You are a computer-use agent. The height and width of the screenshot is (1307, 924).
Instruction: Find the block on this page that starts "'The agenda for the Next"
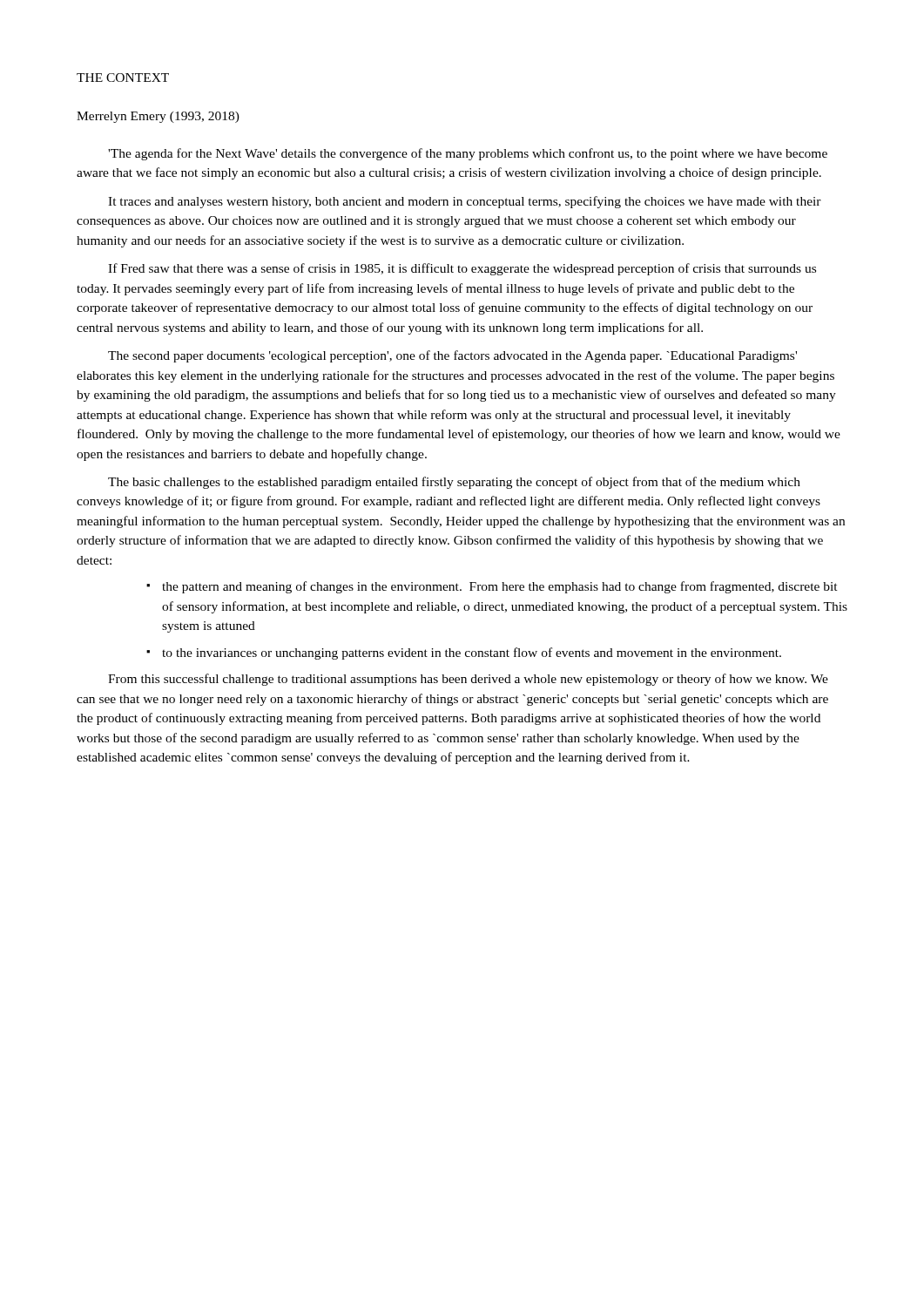point(452,163)
